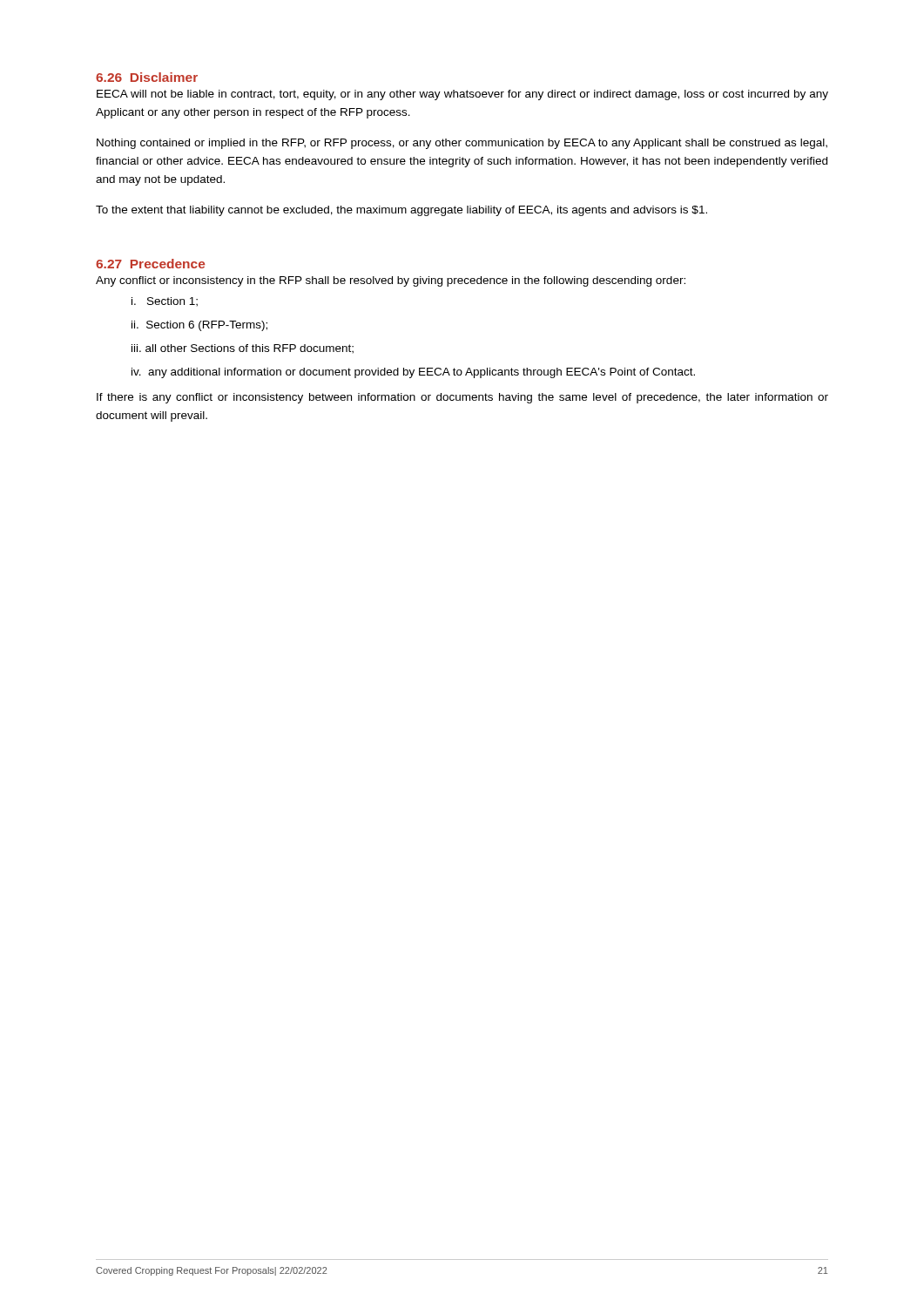Click on the text block containing "EECA will not be liable in"

(462, 103)
